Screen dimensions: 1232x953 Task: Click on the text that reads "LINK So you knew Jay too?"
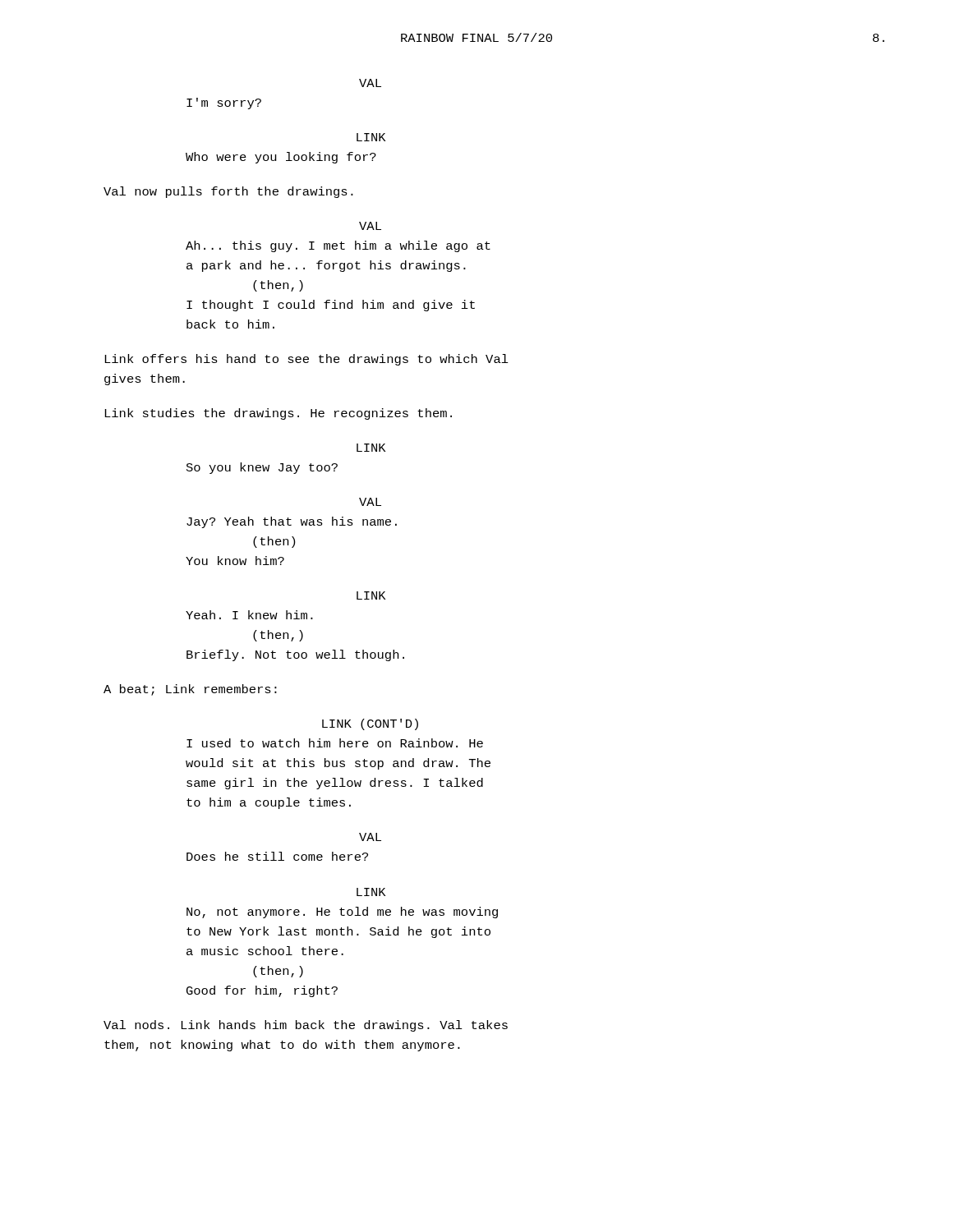371,448
